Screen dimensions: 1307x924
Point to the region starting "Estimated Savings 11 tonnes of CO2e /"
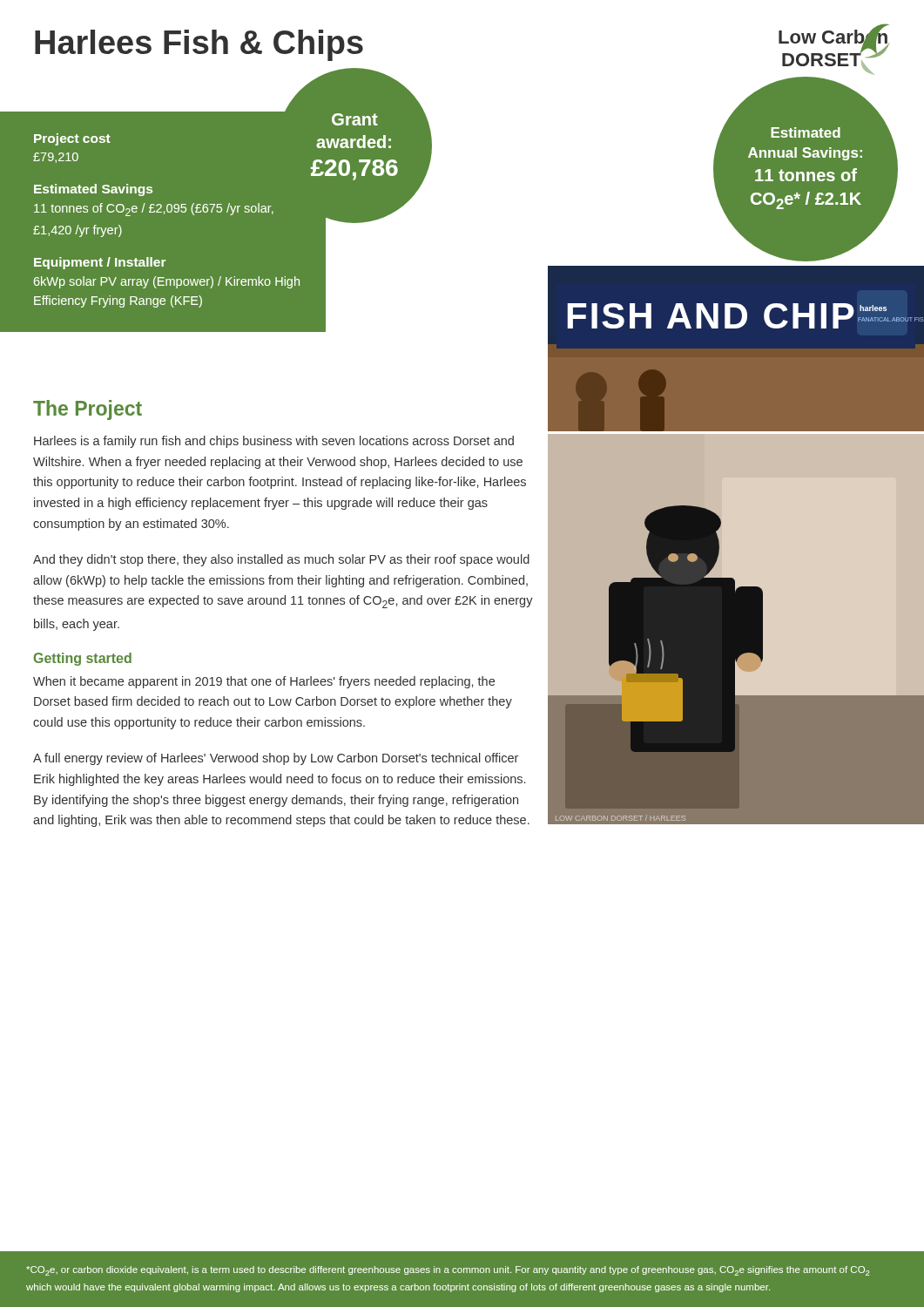[x=167, y=211]
